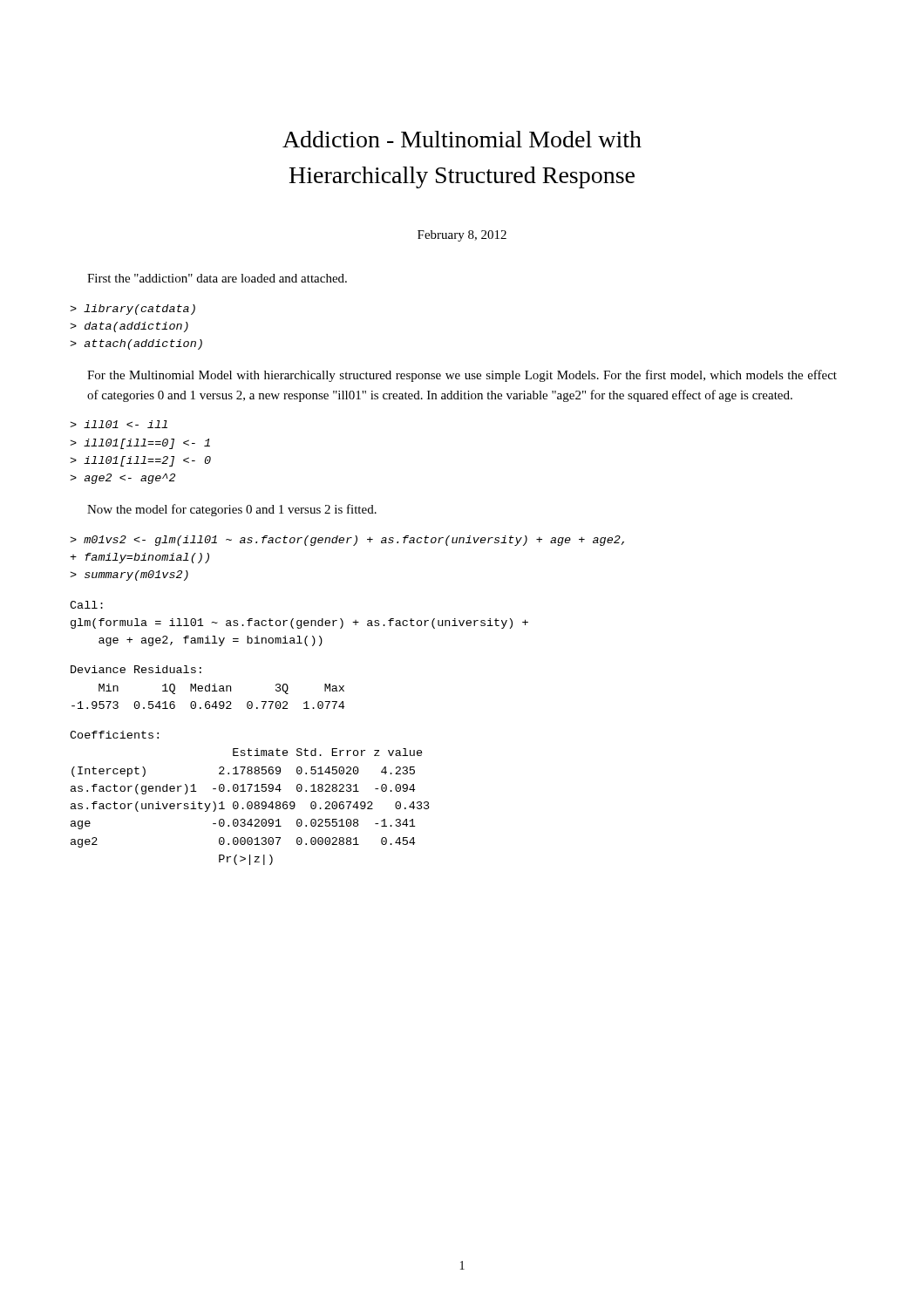Viewport: 924px width, 1308px height.
Task: Find the text block that says "> ill01 ill01[ill==0] ill01[ill==2] age2"
Action: (140, 452)
